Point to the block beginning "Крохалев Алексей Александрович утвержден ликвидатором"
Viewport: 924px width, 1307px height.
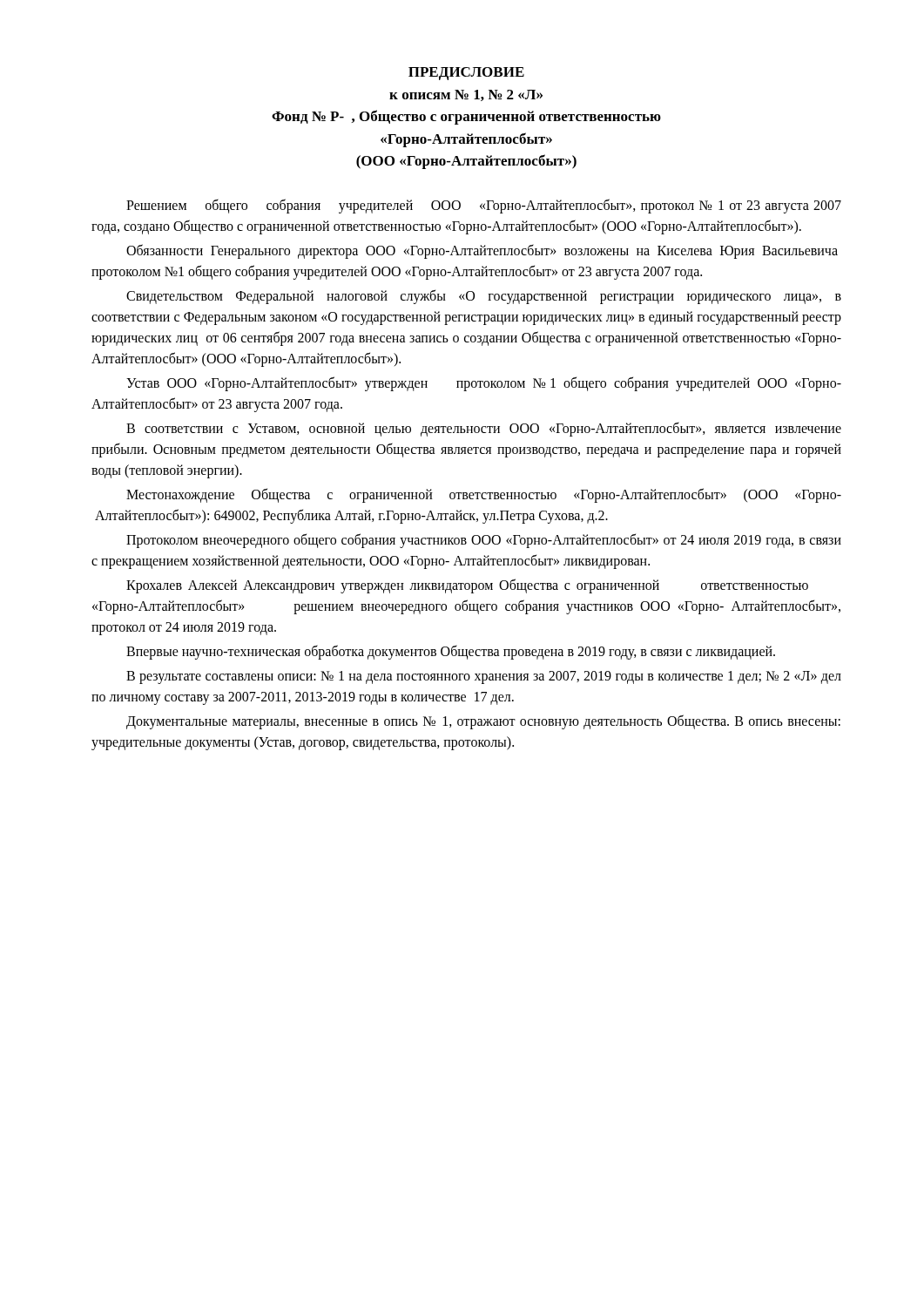click(466, 606)
